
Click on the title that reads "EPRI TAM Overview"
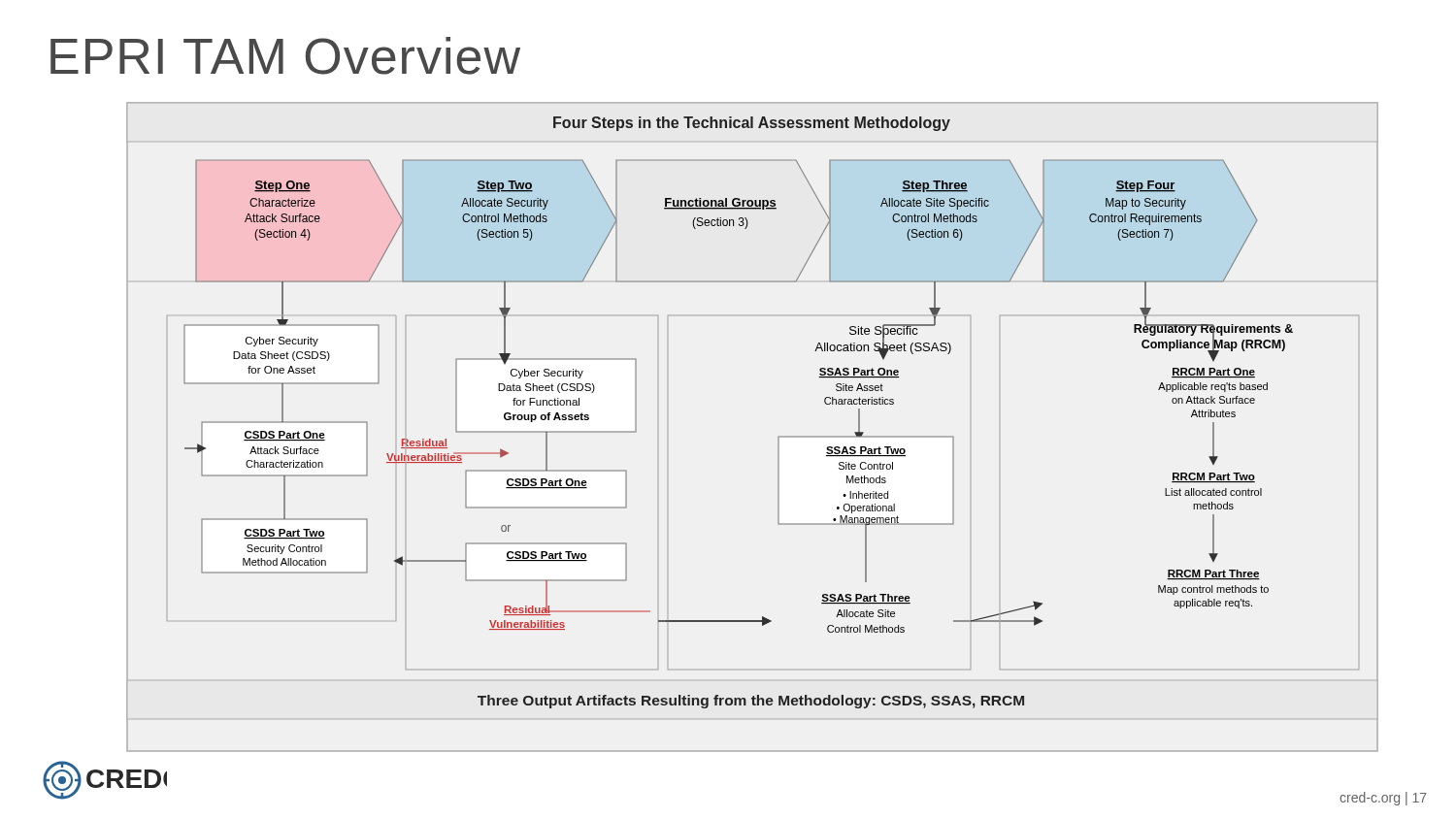click(x=284, y=56)
